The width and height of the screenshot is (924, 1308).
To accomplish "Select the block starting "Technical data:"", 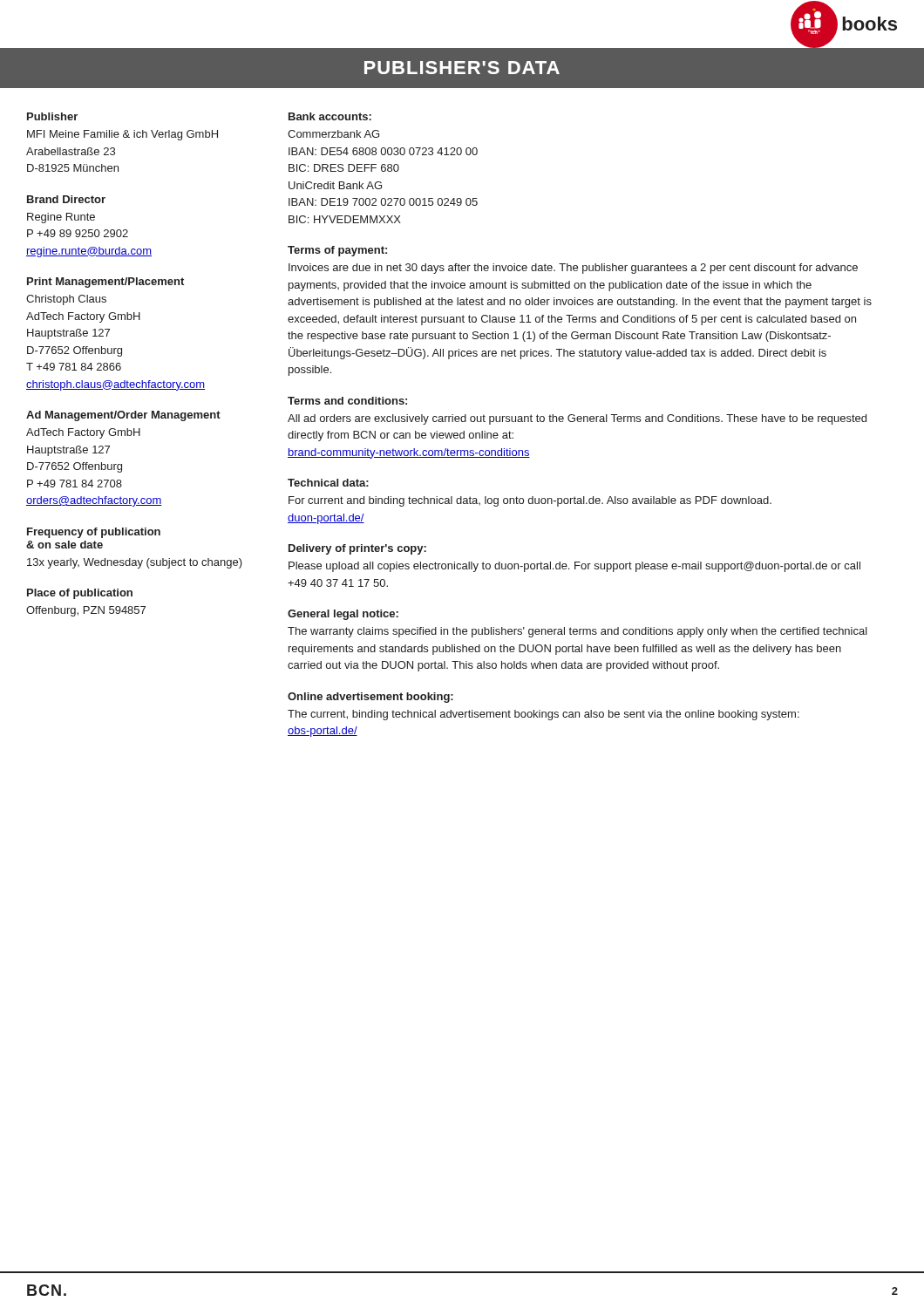I will click(x=328, y=483).
